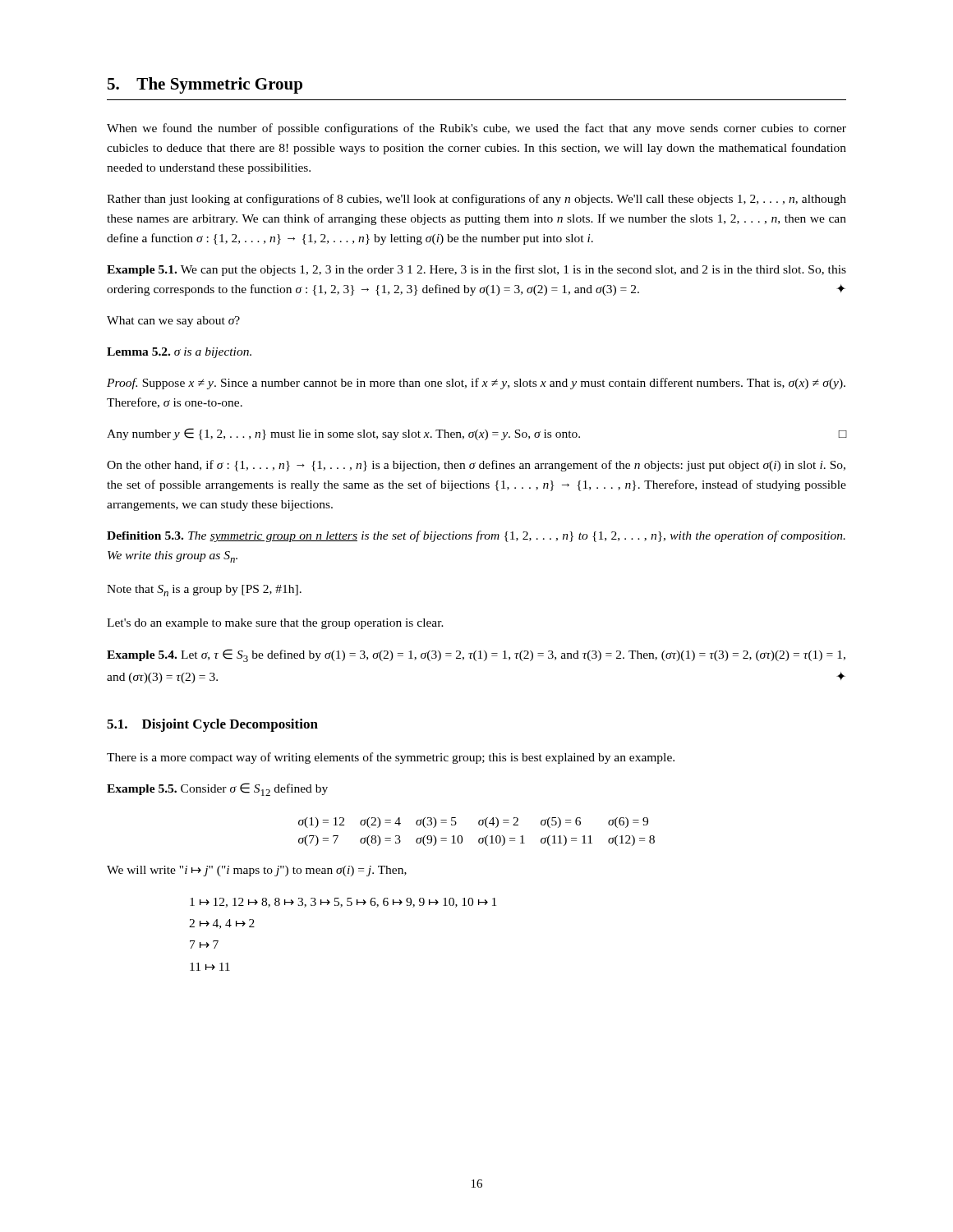The height and width of the screenshot is (1232, 953).
Task: Select the text block starting "Lemma 5.2. σ is a bijection."
Action: click(x=179, y=353)
